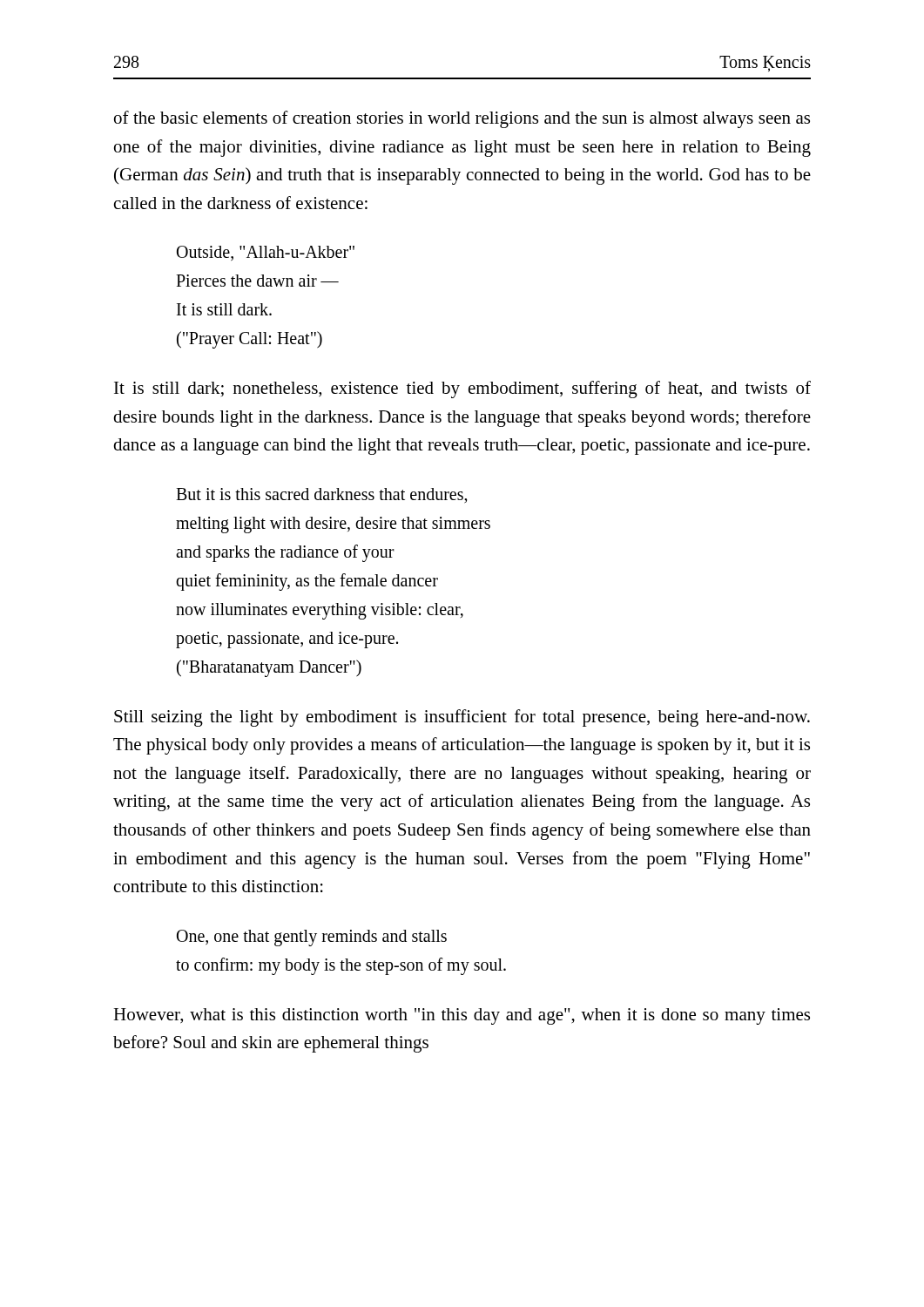This screenshot has height=1307, width=924.
Task: Find the text block containing "Still seizing the light by embodiment"
Action: (x=462, y=801)
